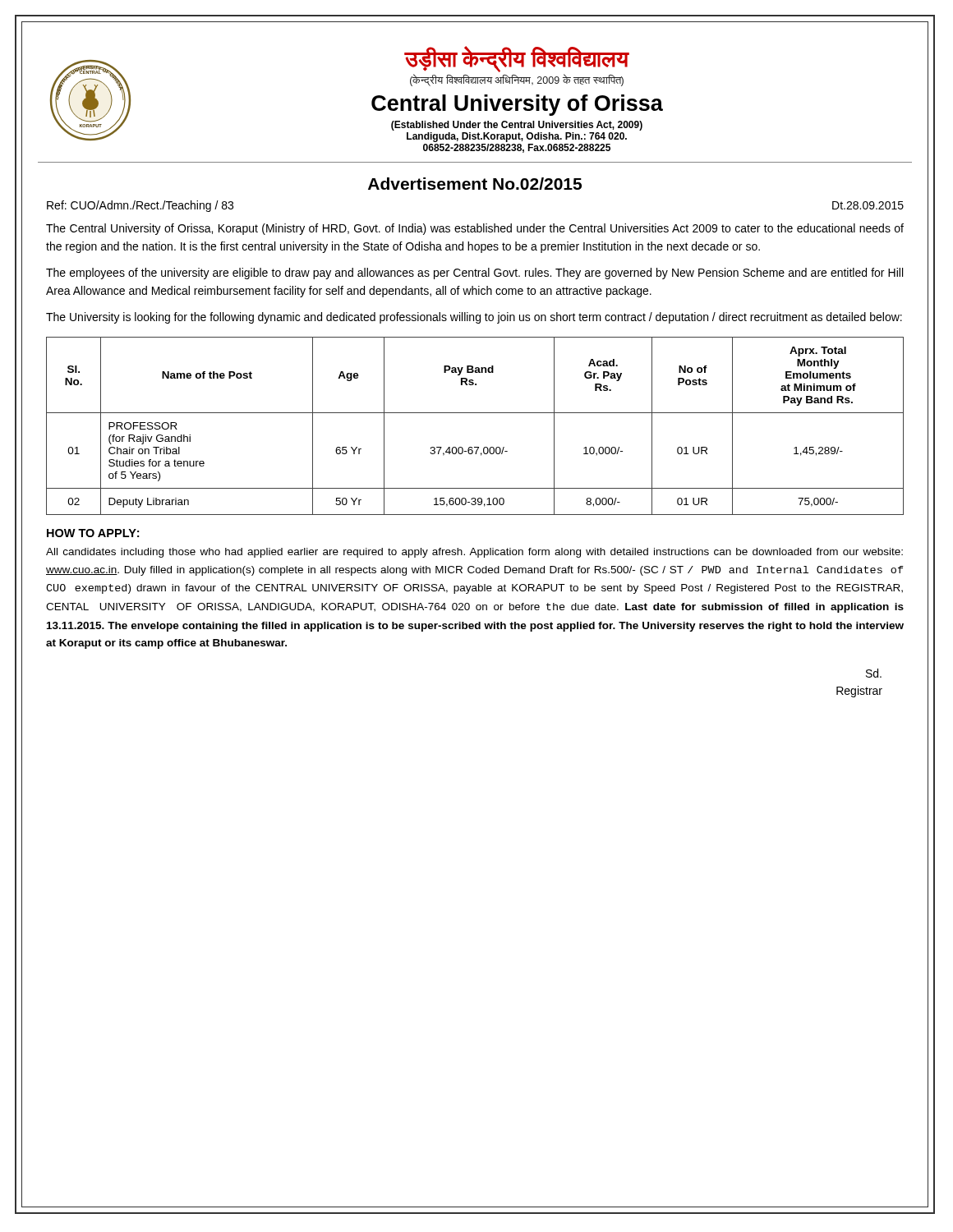Find the logo
The width and height of the screenshot is (953, 1232).
coord(90,100)
